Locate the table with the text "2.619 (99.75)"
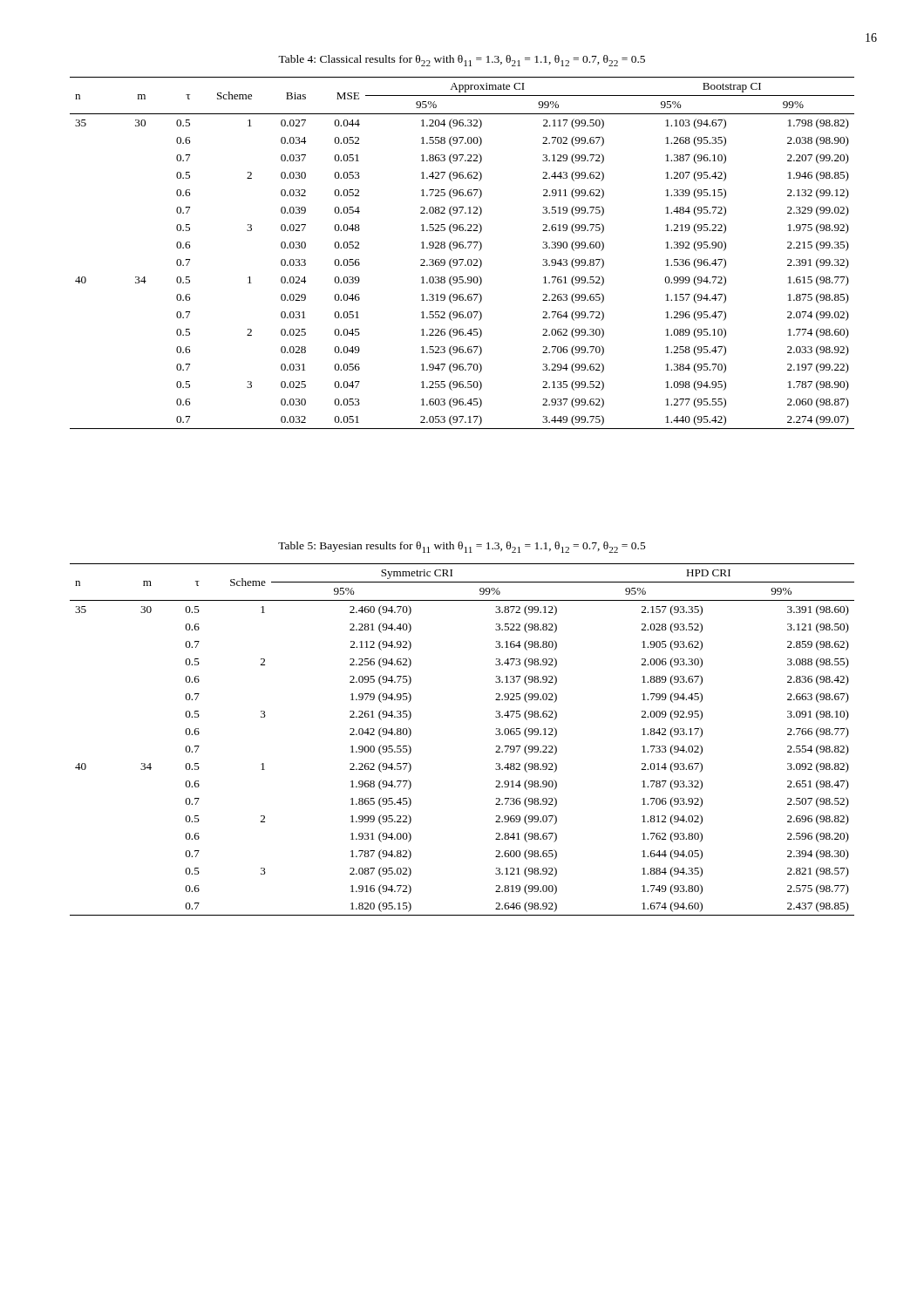Viewport: 924px width, 1308px height. (462, 253)
